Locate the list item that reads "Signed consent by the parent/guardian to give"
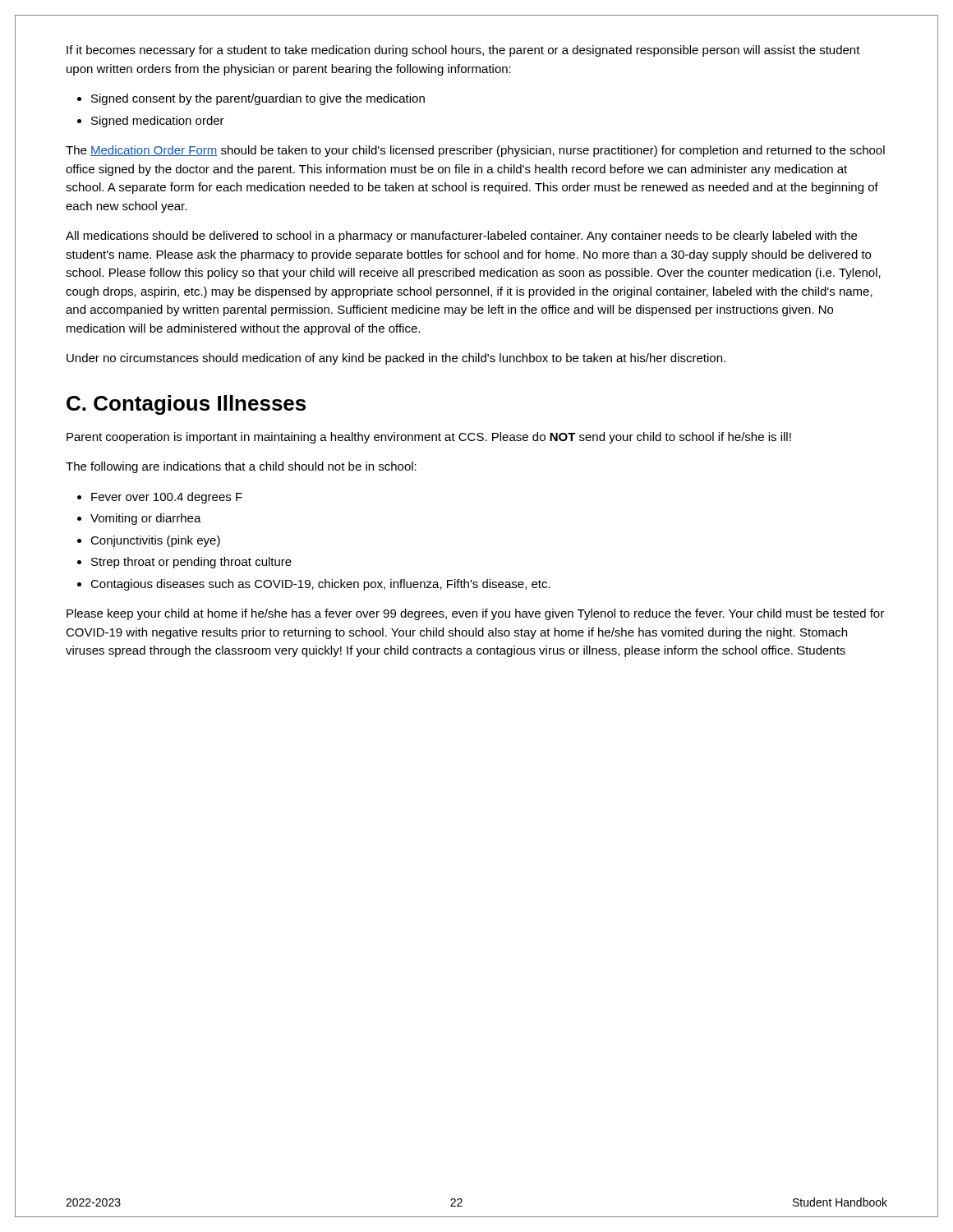The height and width of the screenshot is (1232, 953). point(258,98)
